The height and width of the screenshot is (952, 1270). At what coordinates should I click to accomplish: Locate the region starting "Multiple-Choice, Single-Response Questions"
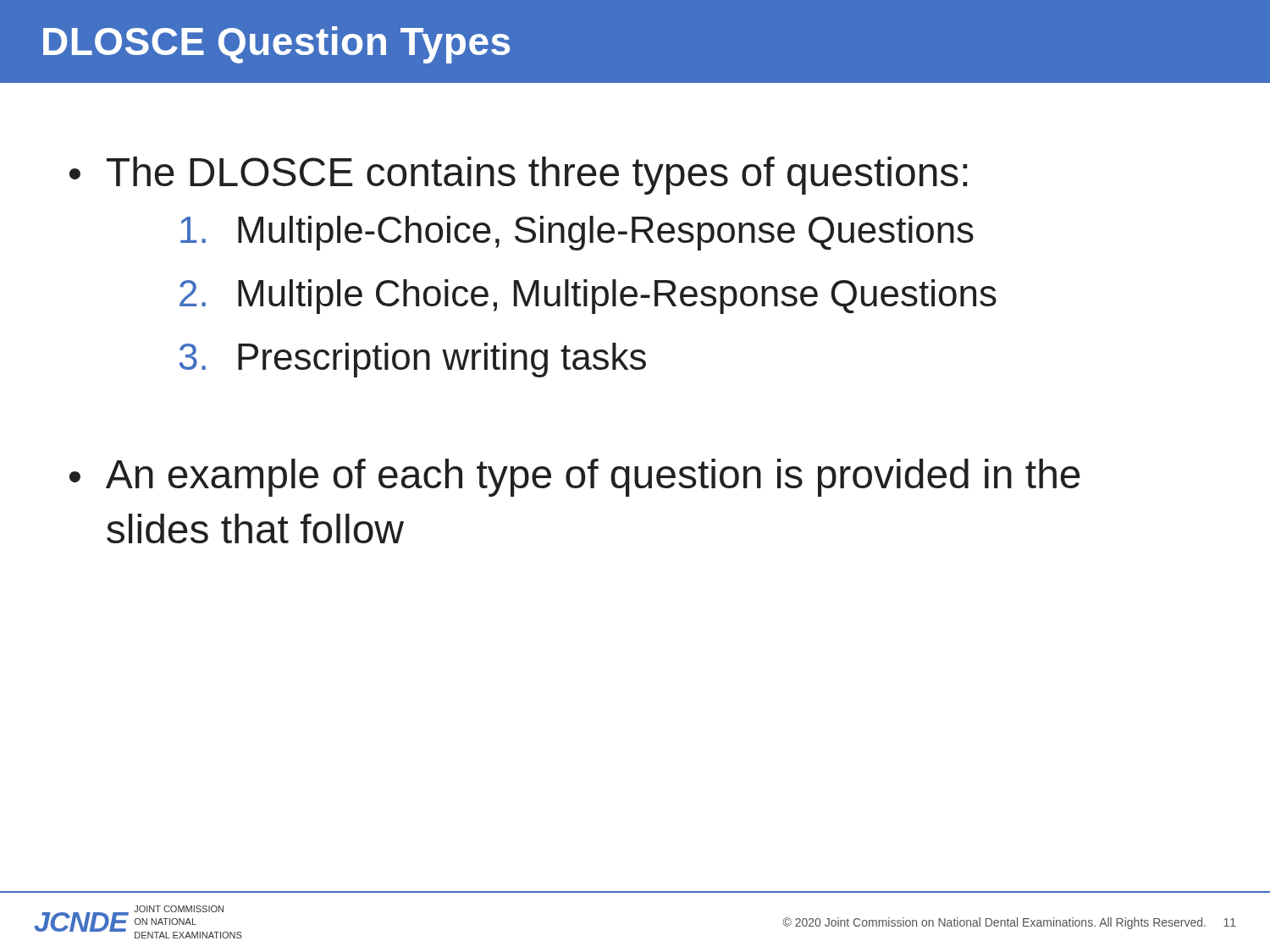(576, 230)
